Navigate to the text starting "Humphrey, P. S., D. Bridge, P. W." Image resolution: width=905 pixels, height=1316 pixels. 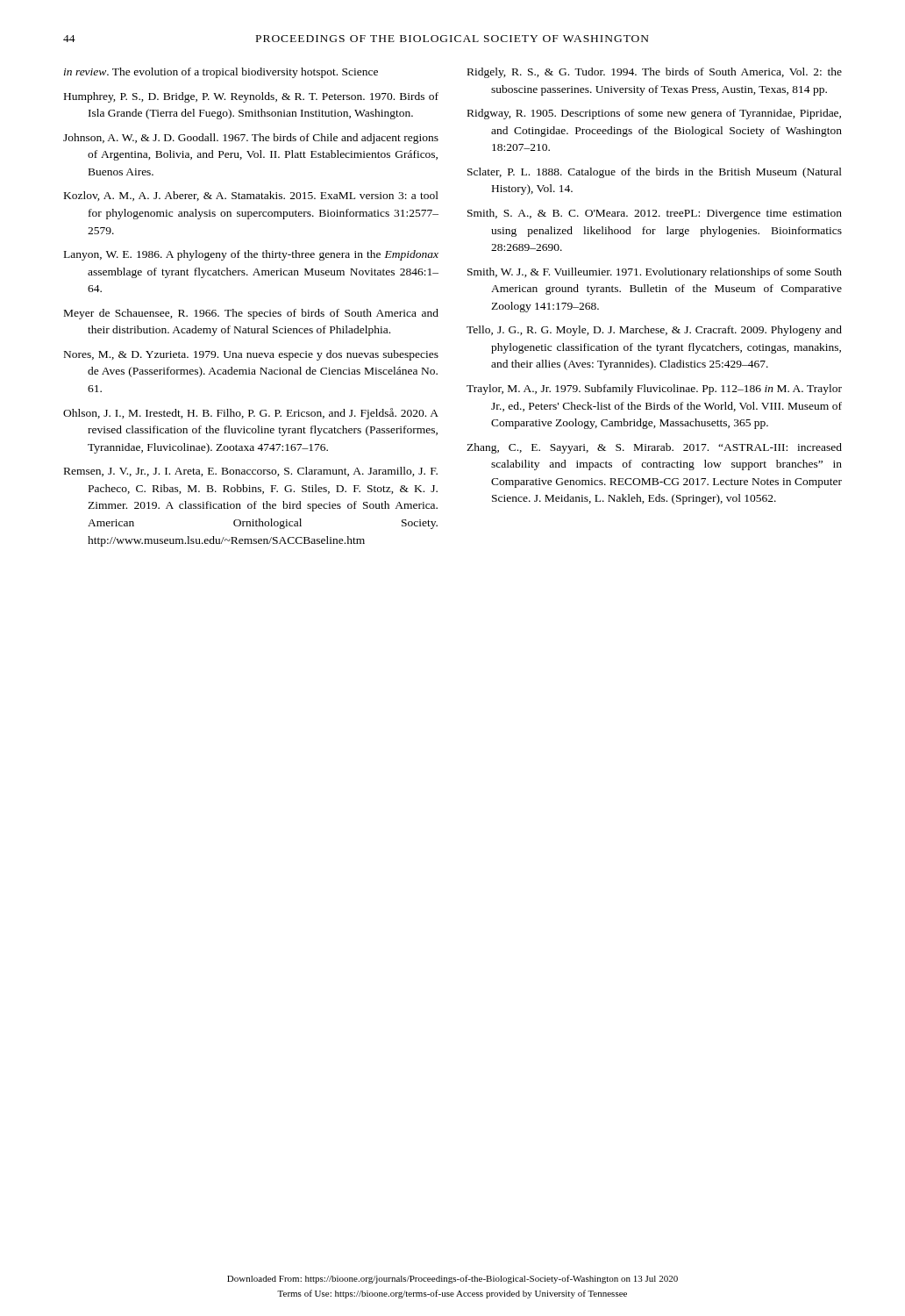tap(251, 104)
